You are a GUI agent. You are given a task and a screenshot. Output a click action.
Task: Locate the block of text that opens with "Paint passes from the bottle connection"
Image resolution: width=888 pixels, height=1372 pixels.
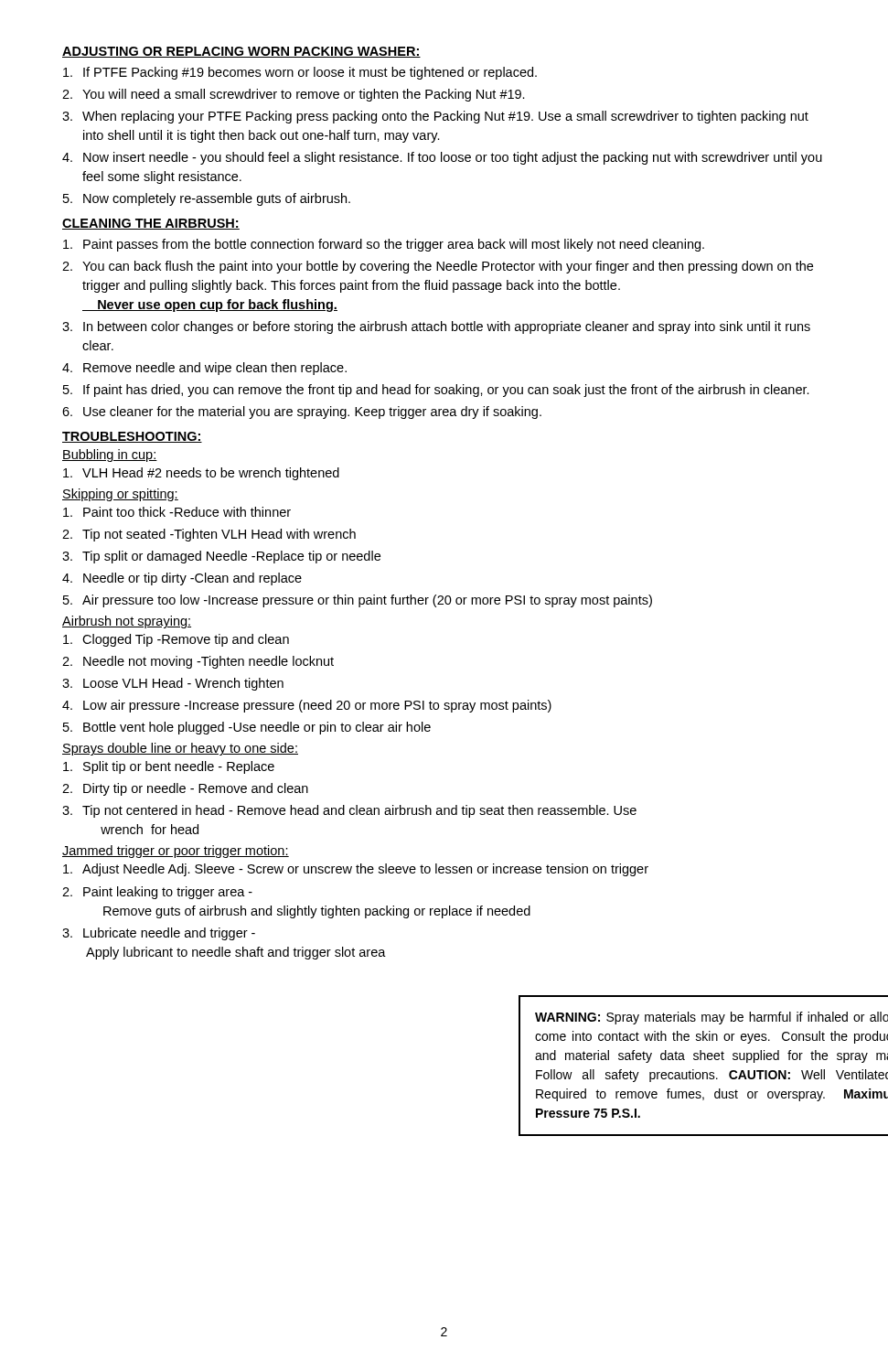(x=384, y=245)
